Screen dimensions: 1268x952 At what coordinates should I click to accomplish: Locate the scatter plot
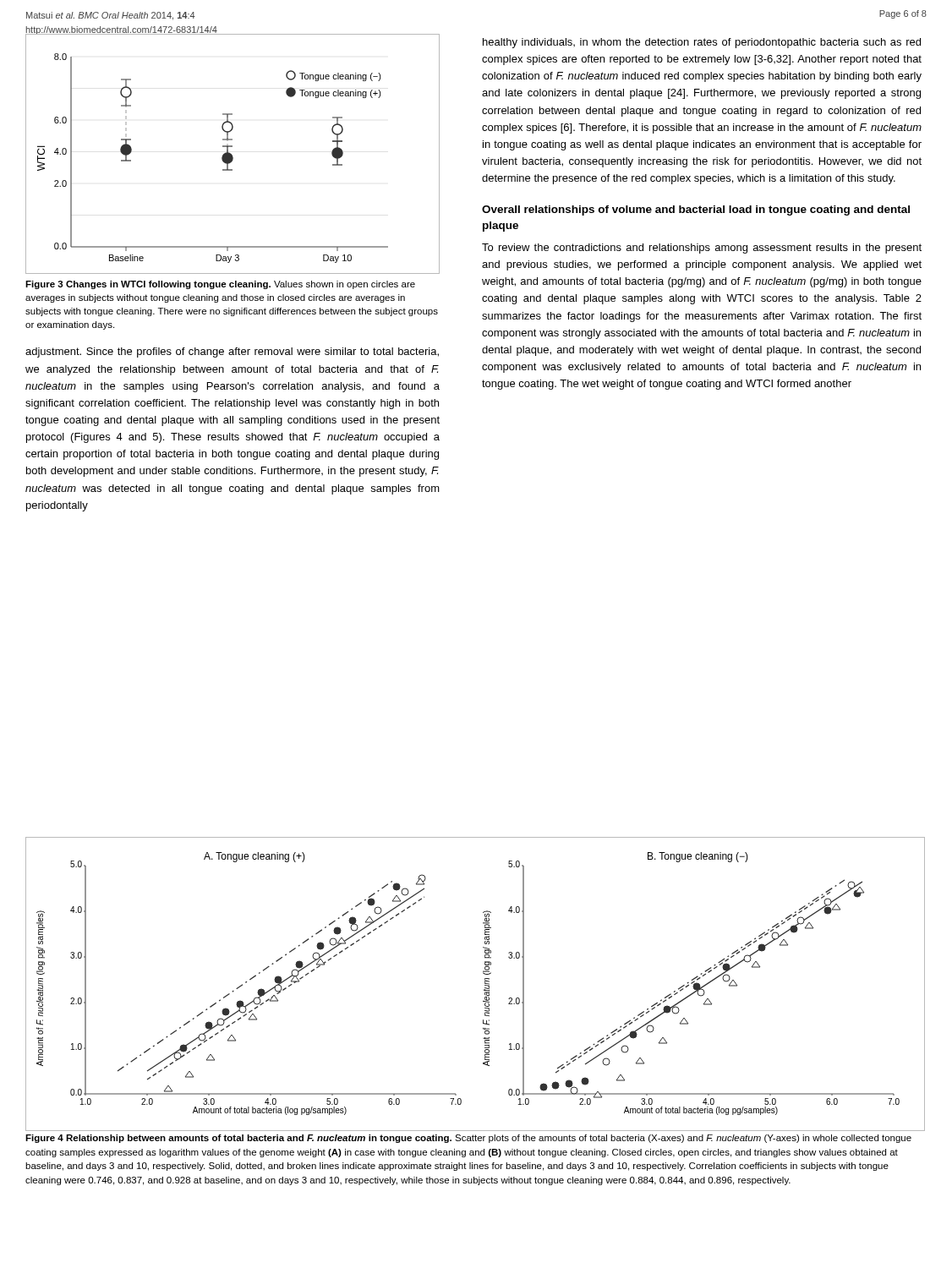click(x=475, y=984)
